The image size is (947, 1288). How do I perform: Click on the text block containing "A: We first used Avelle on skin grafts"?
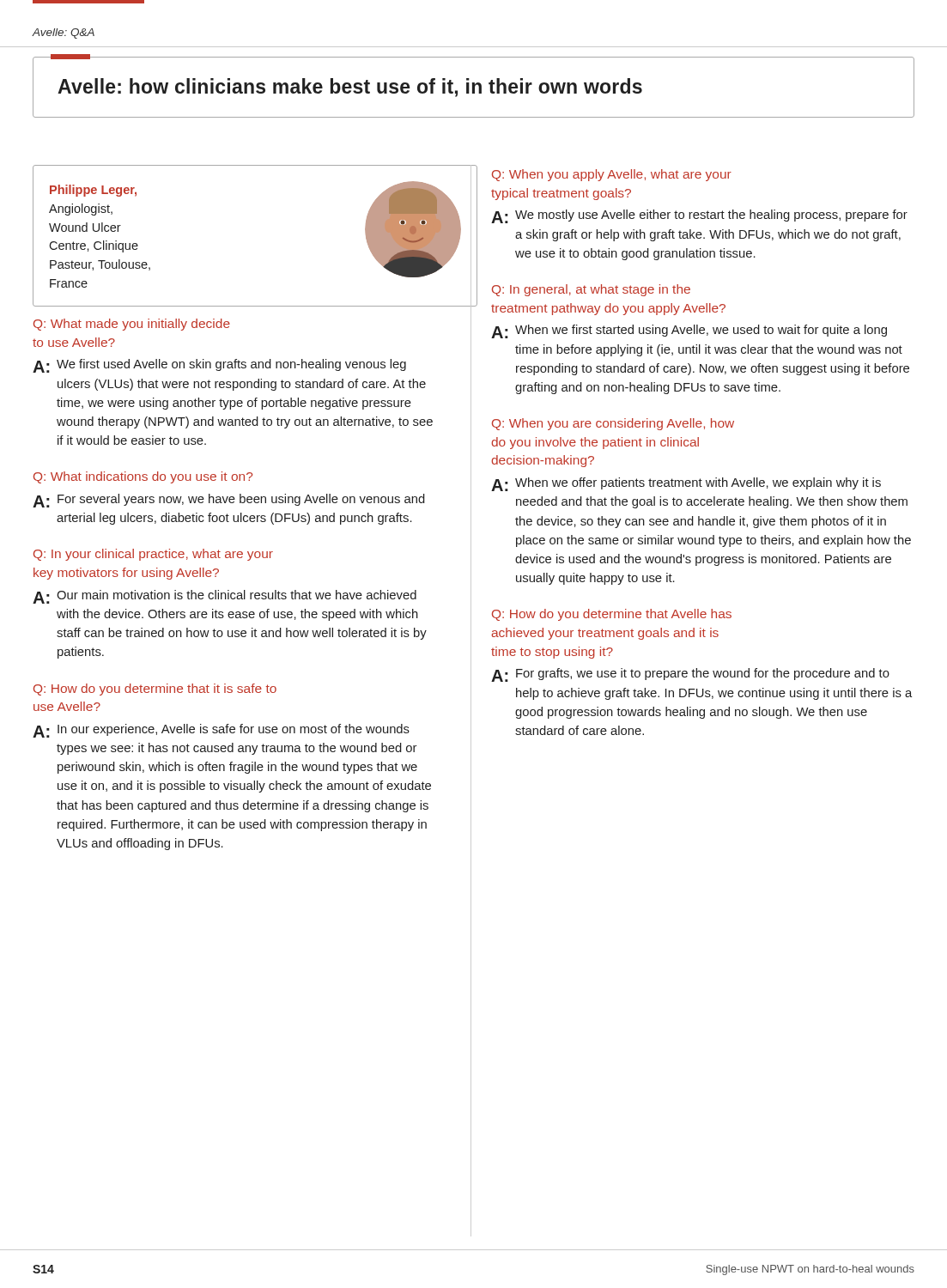pos(237,403)
